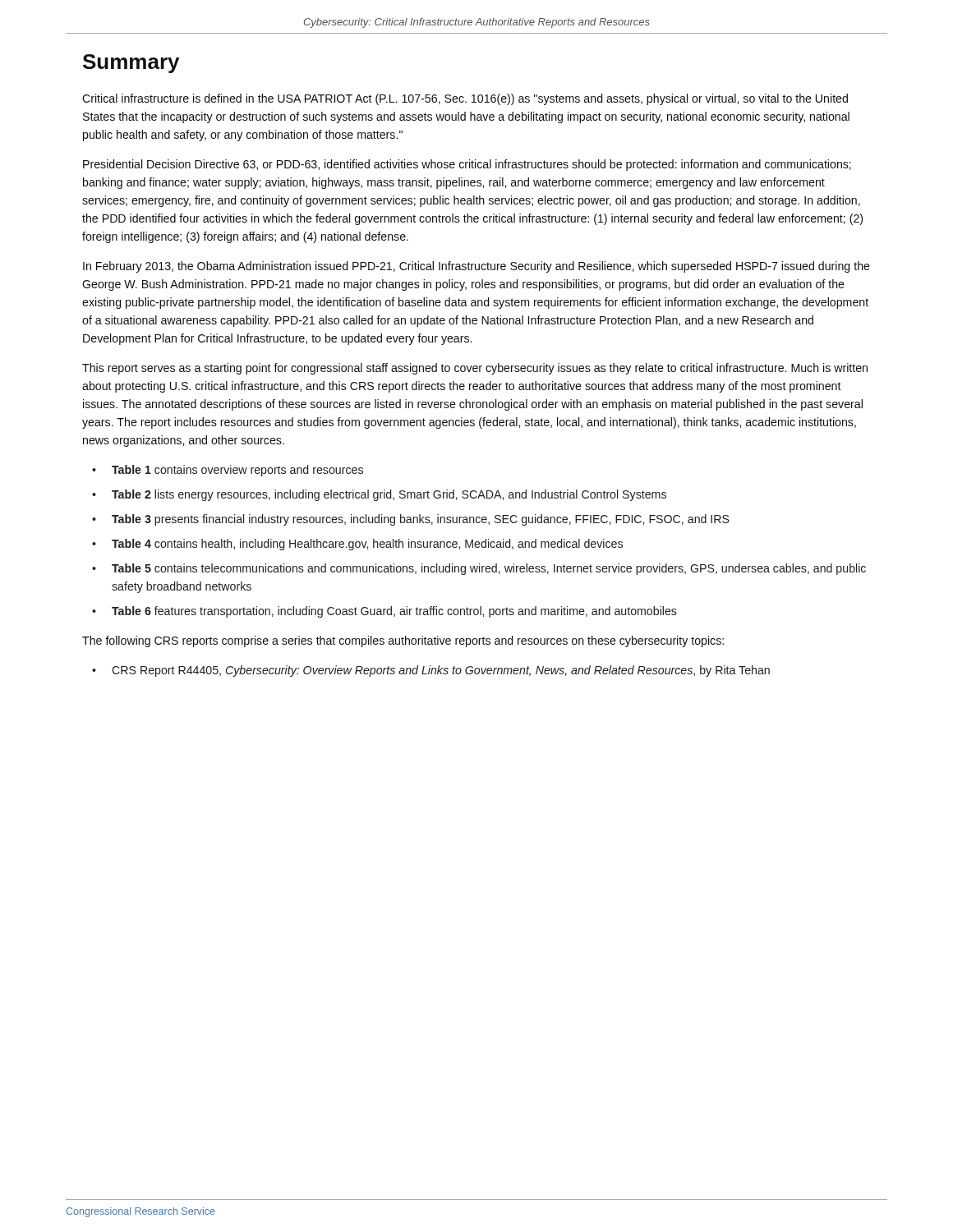Locate the list item with the text "• Table 2 lists energy"

379,494
